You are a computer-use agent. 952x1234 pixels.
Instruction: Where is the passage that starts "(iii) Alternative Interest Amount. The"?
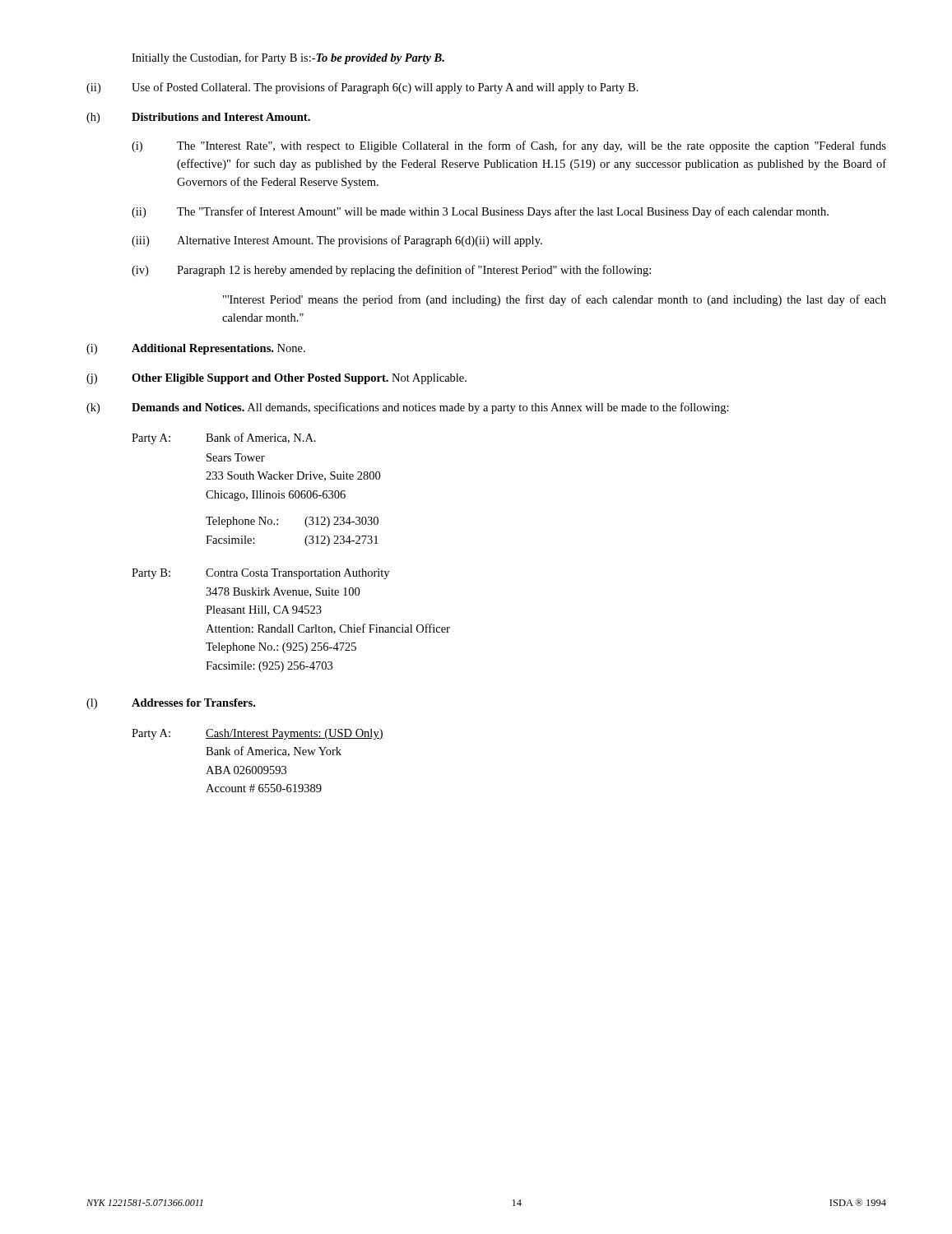coord(337,241)
